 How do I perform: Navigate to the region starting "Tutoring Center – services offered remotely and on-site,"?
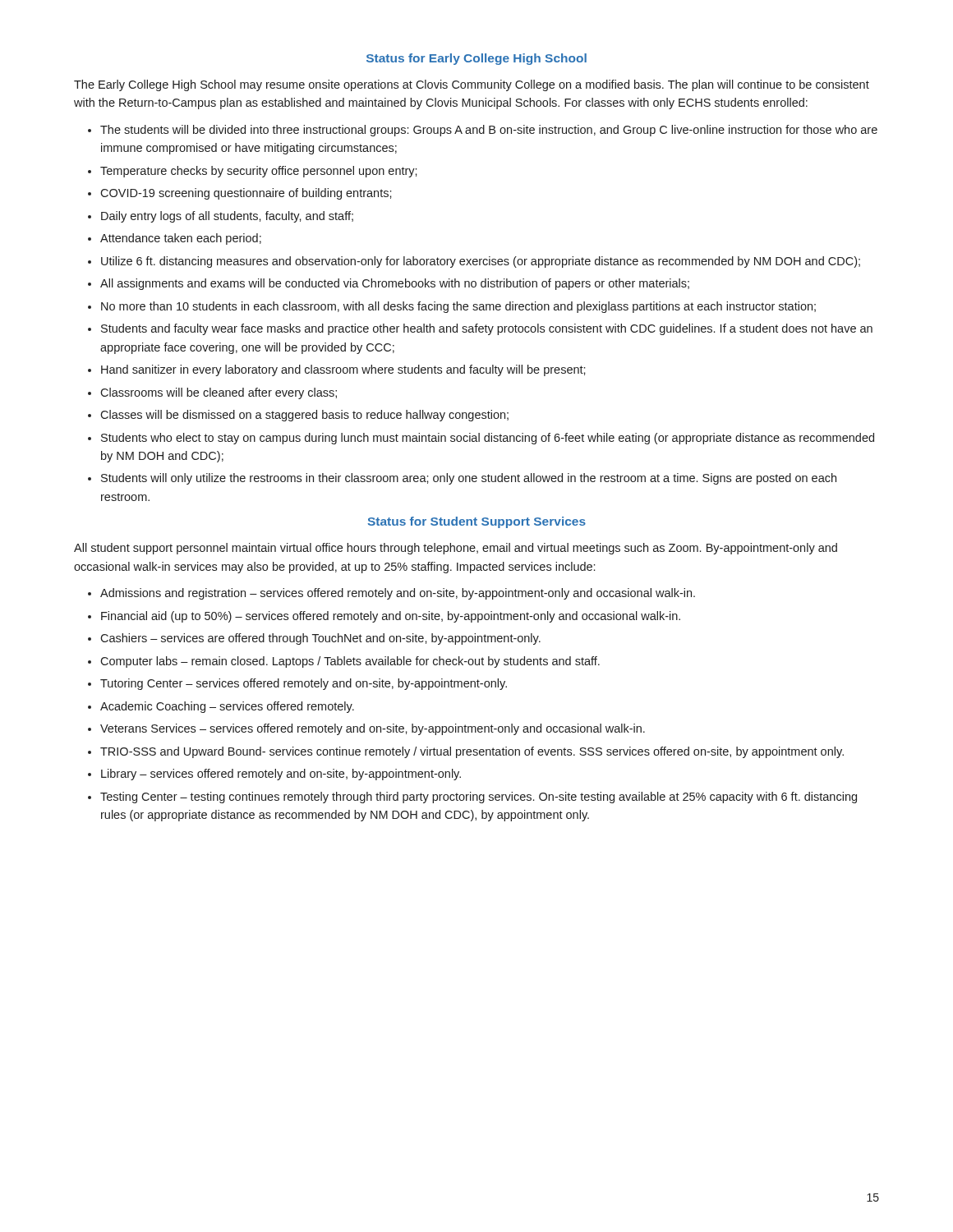304,684
